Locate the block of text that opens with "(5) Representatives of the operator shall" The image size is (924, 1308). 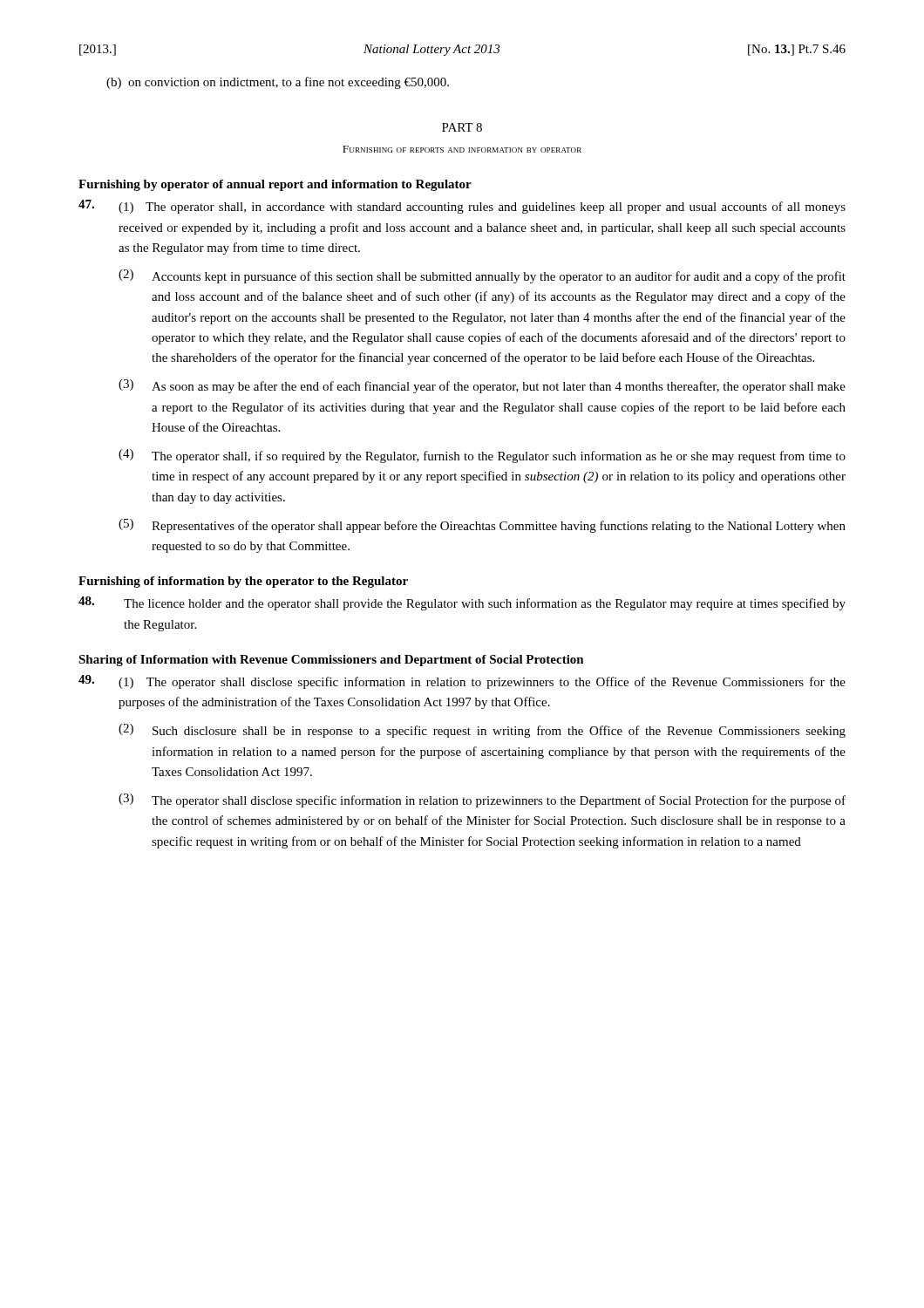(482, 536)
